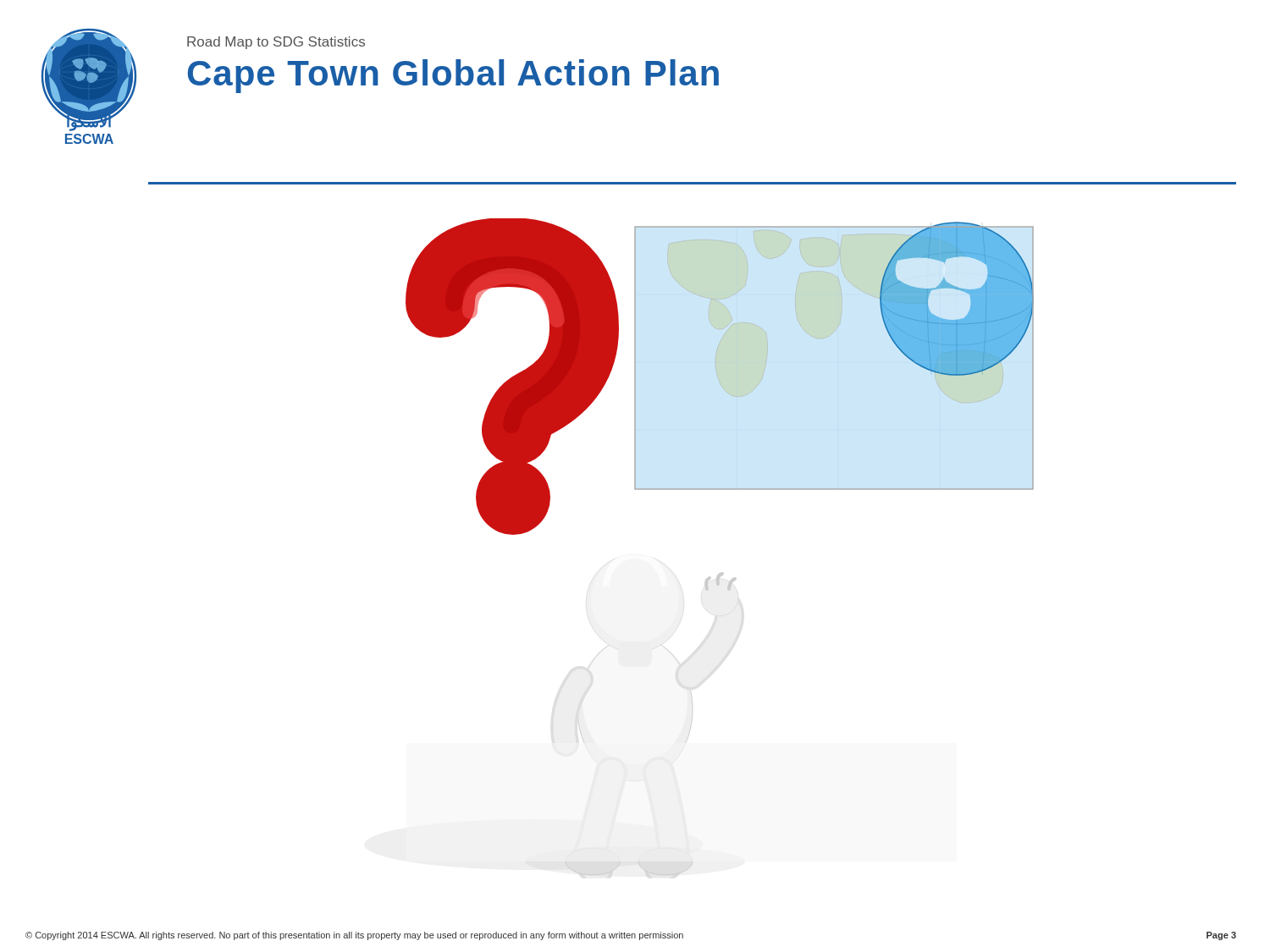This screenshot has height=952, width=1270.
Task: Select the title
Action: tap(454, 74)
